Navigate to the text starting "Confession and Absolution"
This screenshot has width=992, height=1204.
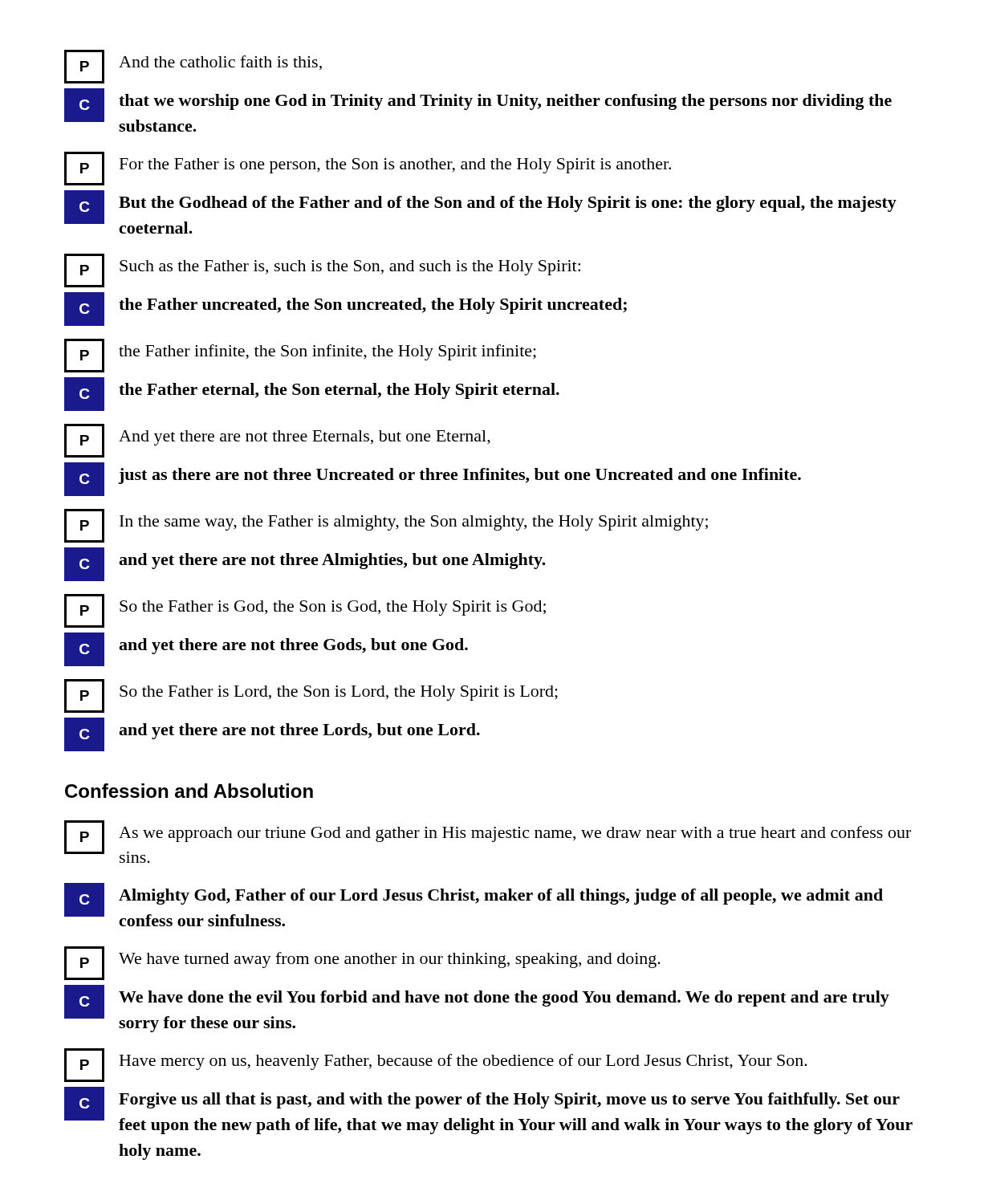tap(189, 791)
